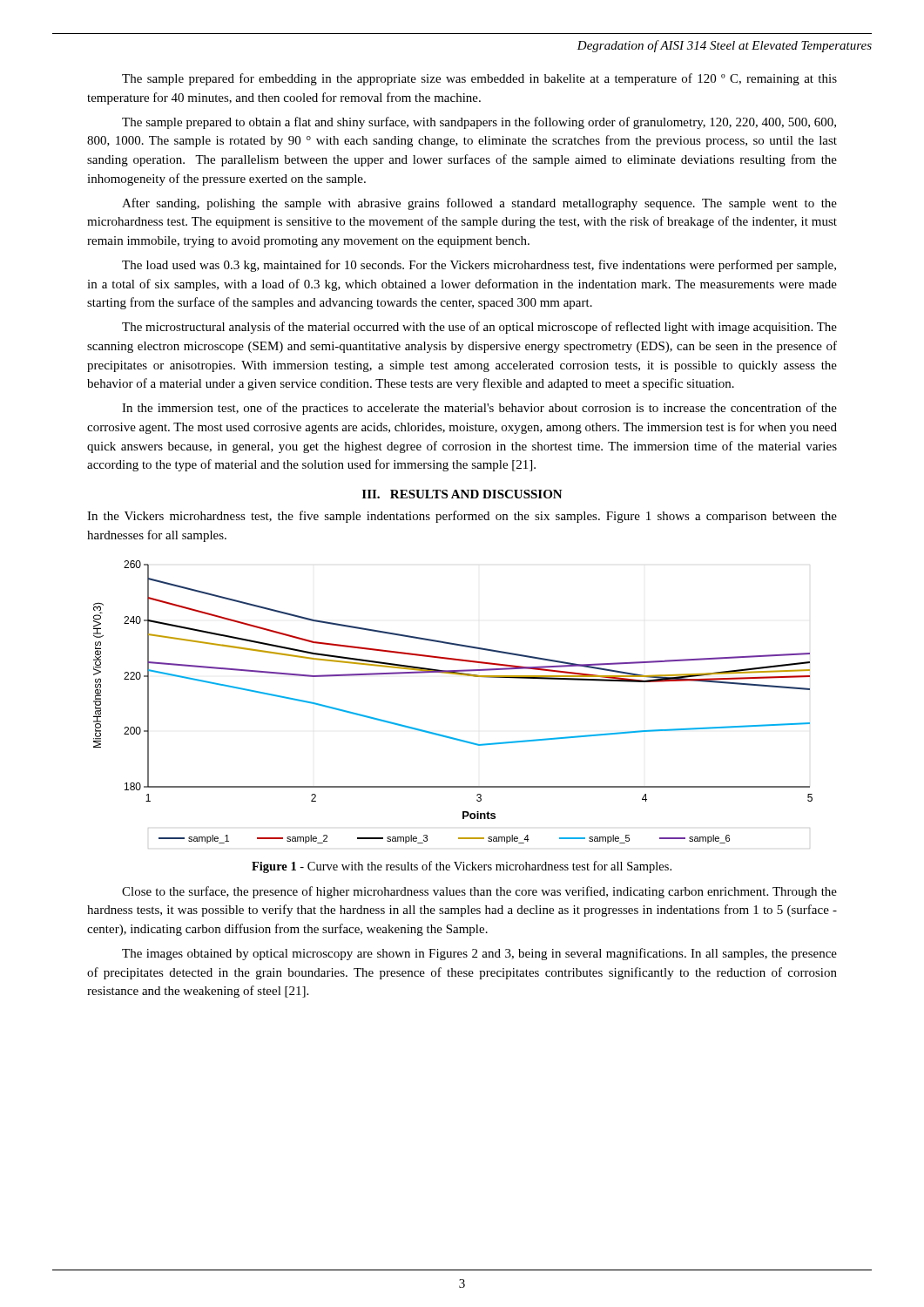Locate the line chart
Screen dimensions: 1307x924
tap(462, 704)
